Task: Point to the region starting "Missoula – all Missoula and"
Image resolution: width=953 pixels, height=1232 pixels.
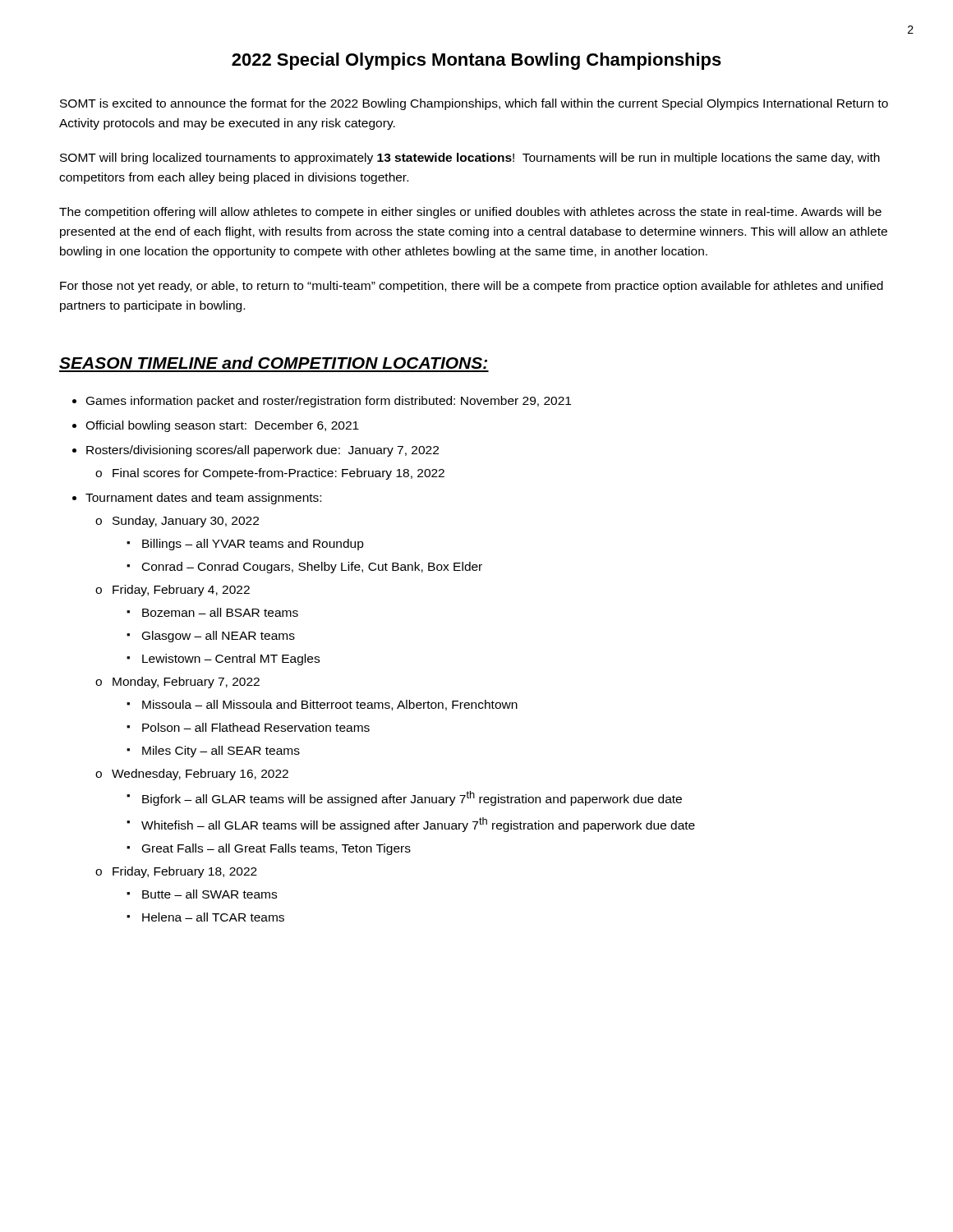Action: (x=330, y=705)
